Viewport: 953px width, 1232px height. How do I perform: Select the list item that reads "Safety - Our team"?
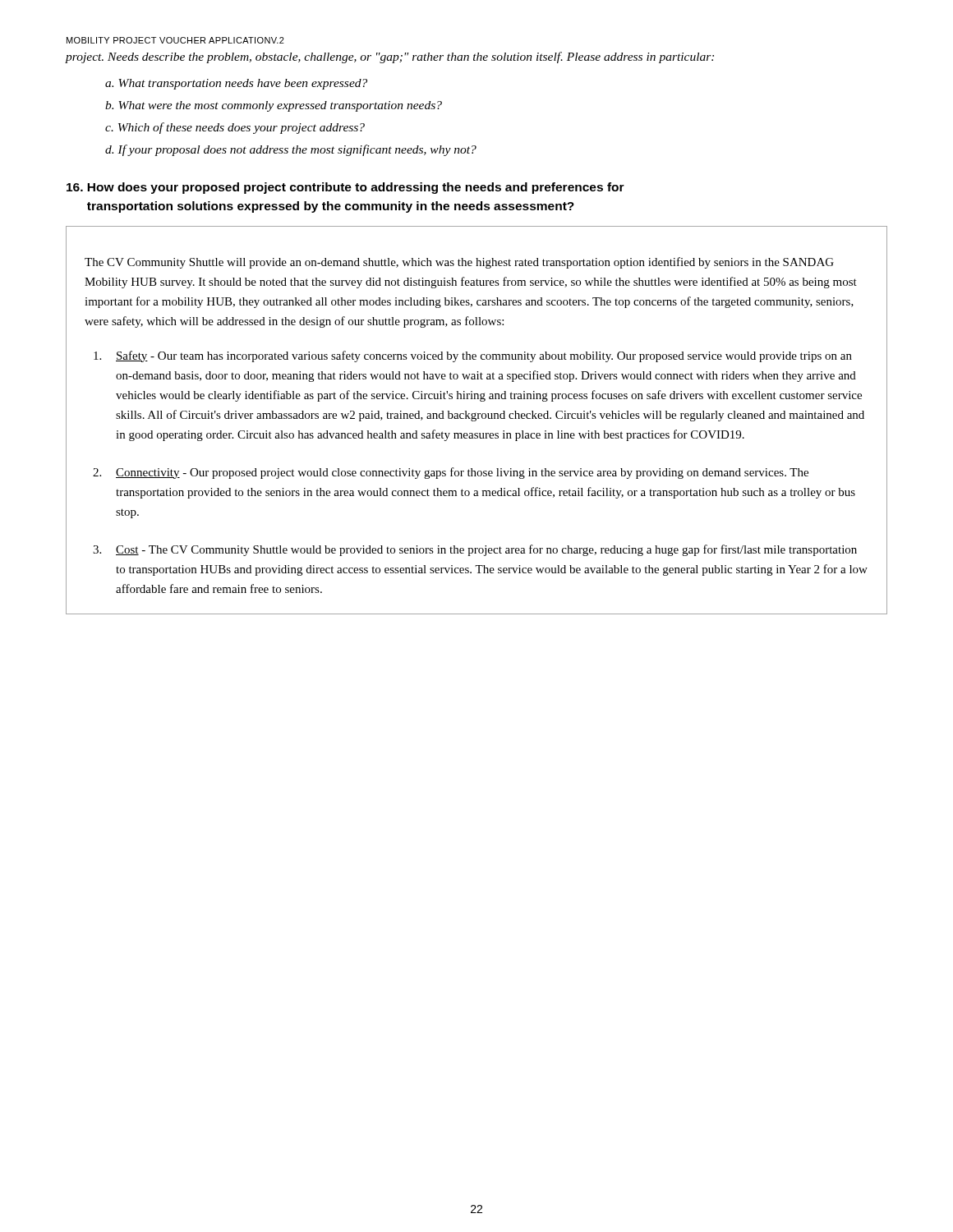click(481, 395)
